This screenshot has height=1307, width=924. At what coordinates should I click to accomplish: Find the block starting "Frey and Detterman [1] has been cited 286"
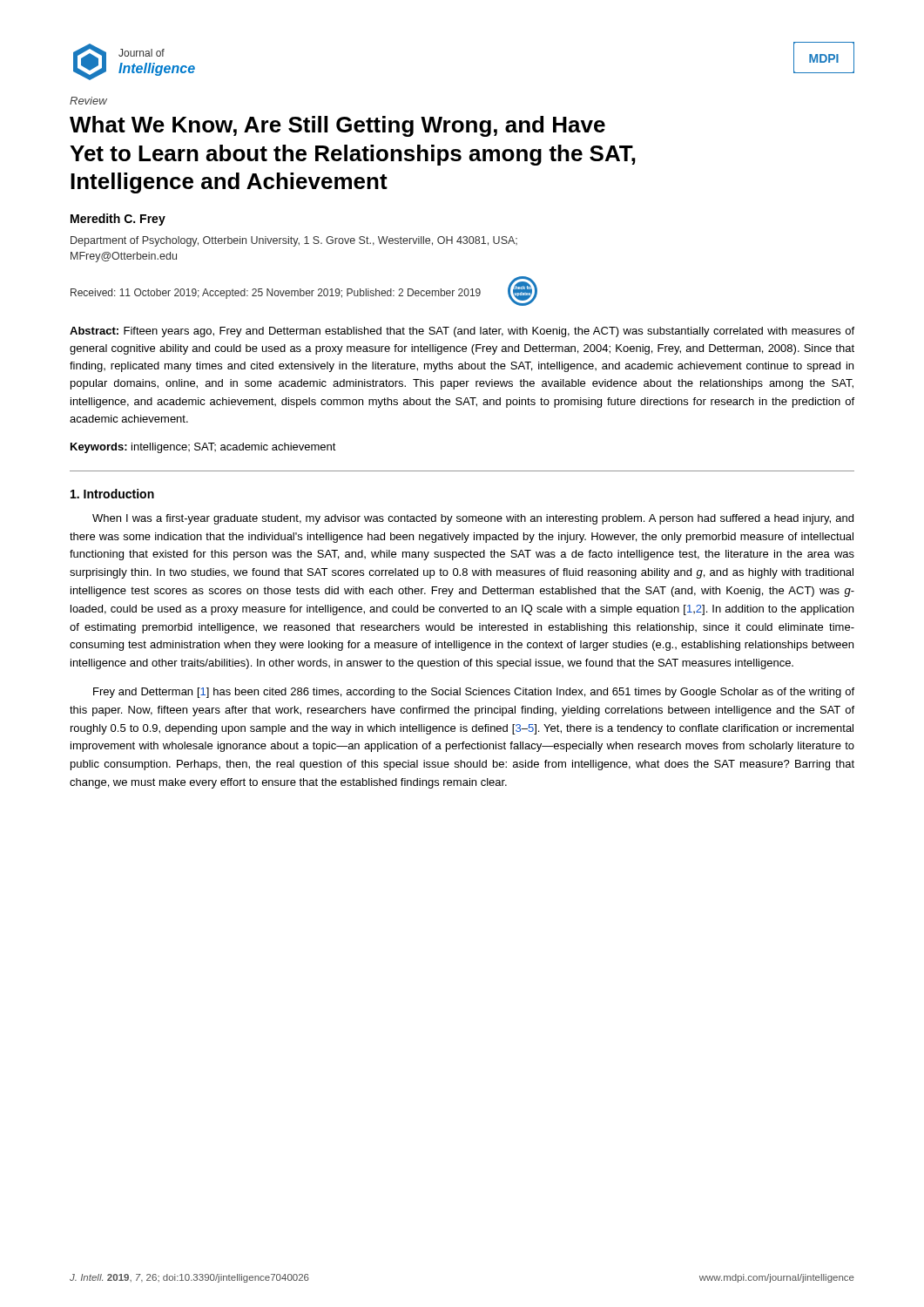(462, 737)
